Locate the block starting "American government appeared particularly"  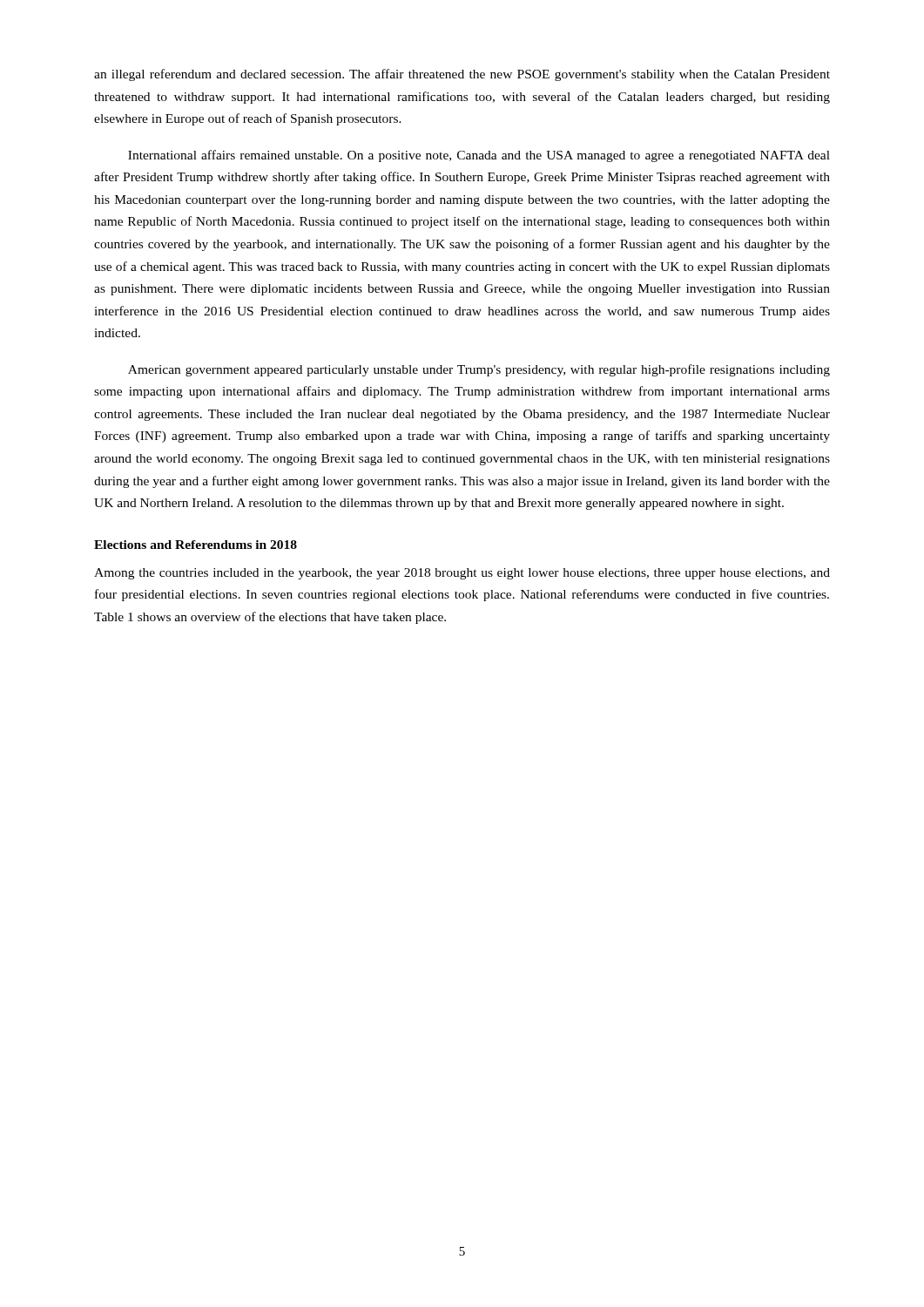(x=462, y=436)
